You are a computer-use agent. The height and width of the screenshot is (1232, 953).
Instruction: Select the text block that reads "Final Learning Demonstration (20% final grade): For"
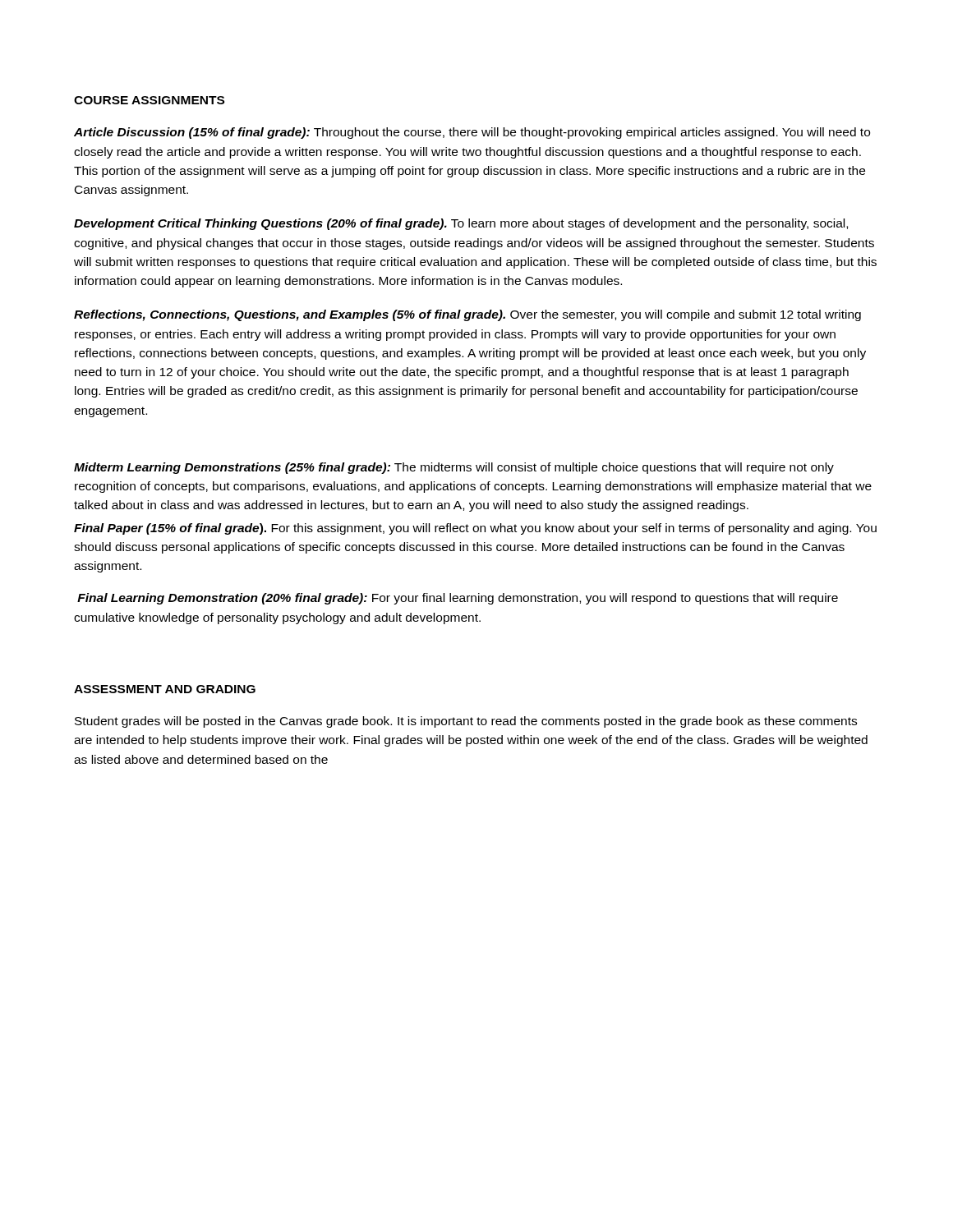click(476, 607)
